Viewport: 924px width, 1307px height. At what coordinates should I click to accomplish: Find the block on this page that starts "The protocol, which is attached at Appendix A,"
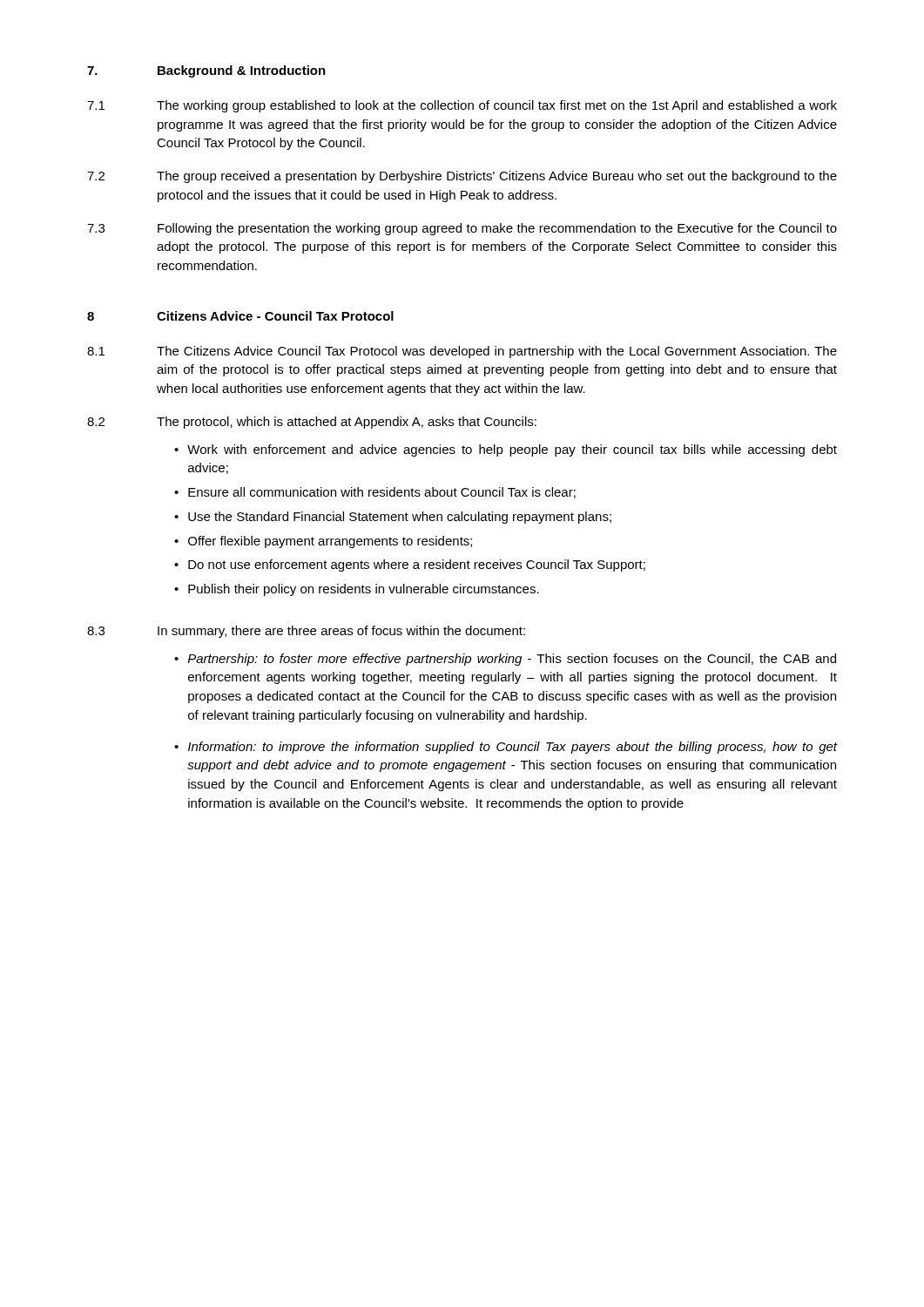(x=497, y=506)
